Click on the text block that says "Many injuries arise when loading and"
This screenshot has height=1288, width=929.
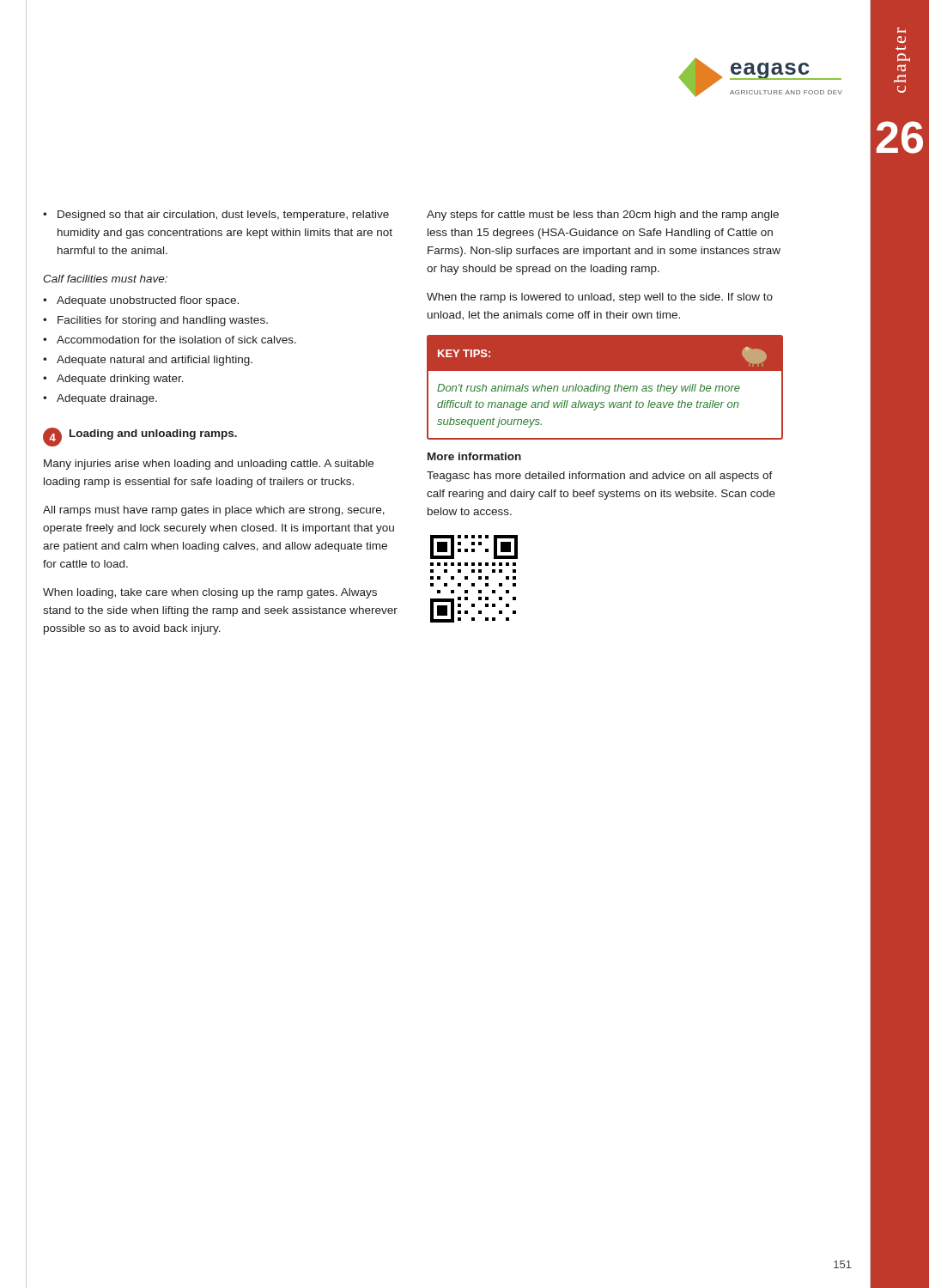(x=209, y=473)
